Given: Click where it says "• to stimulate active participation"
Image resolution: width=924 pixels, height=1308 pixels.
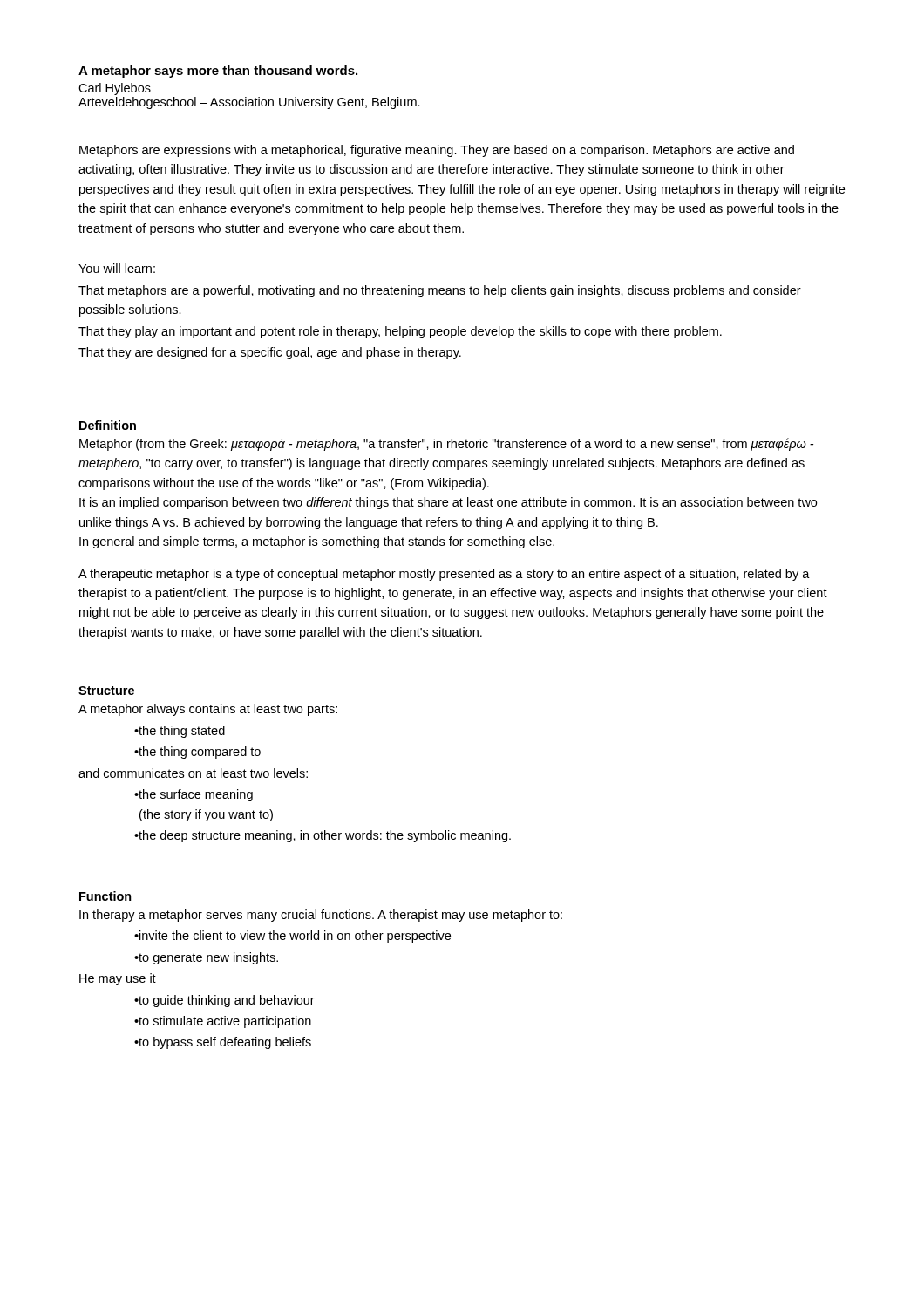Looking at the screenshot, I should pos(223,1022).
